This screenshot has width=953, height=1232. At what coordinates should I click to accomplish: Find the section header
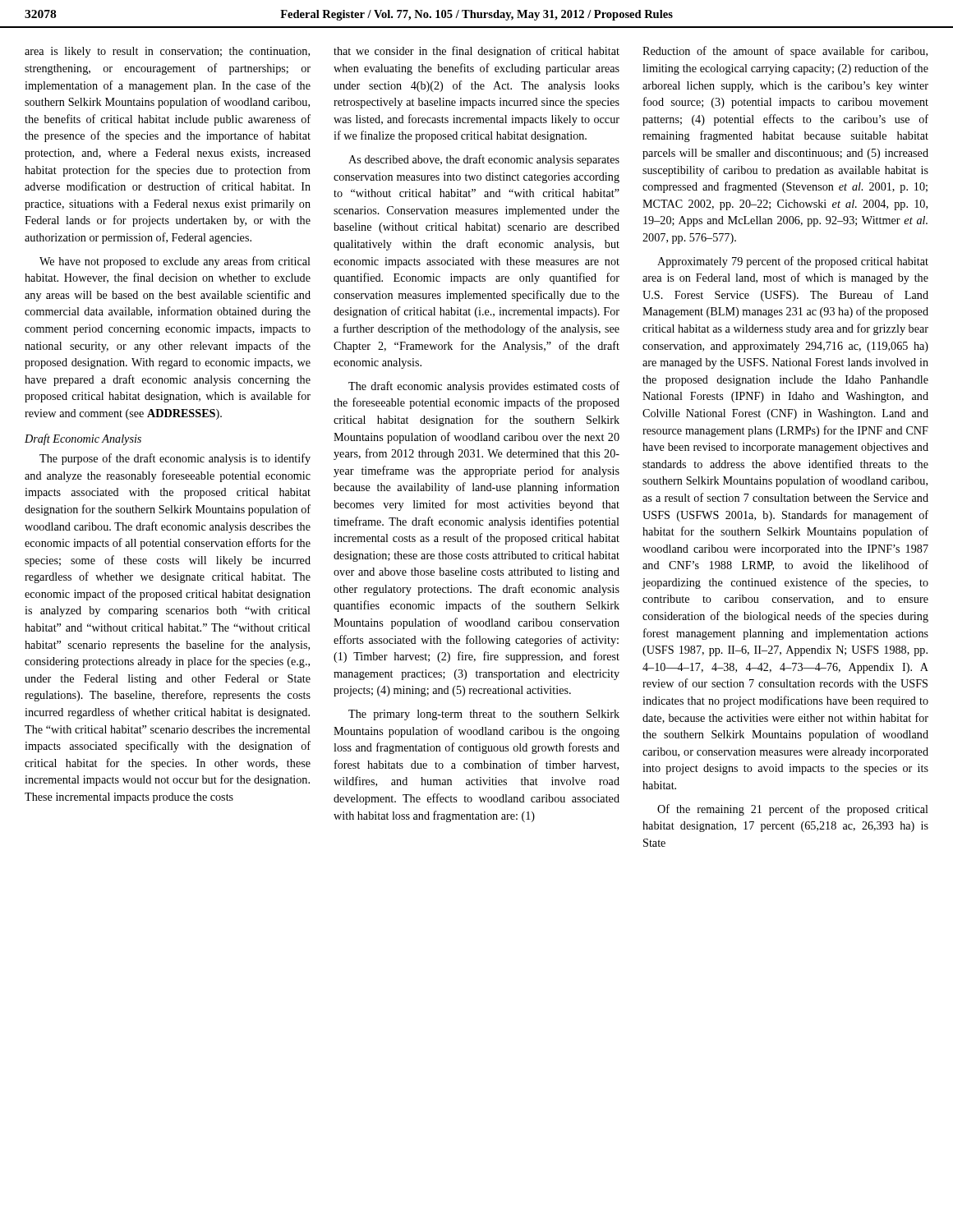click(x=168, y=438)
